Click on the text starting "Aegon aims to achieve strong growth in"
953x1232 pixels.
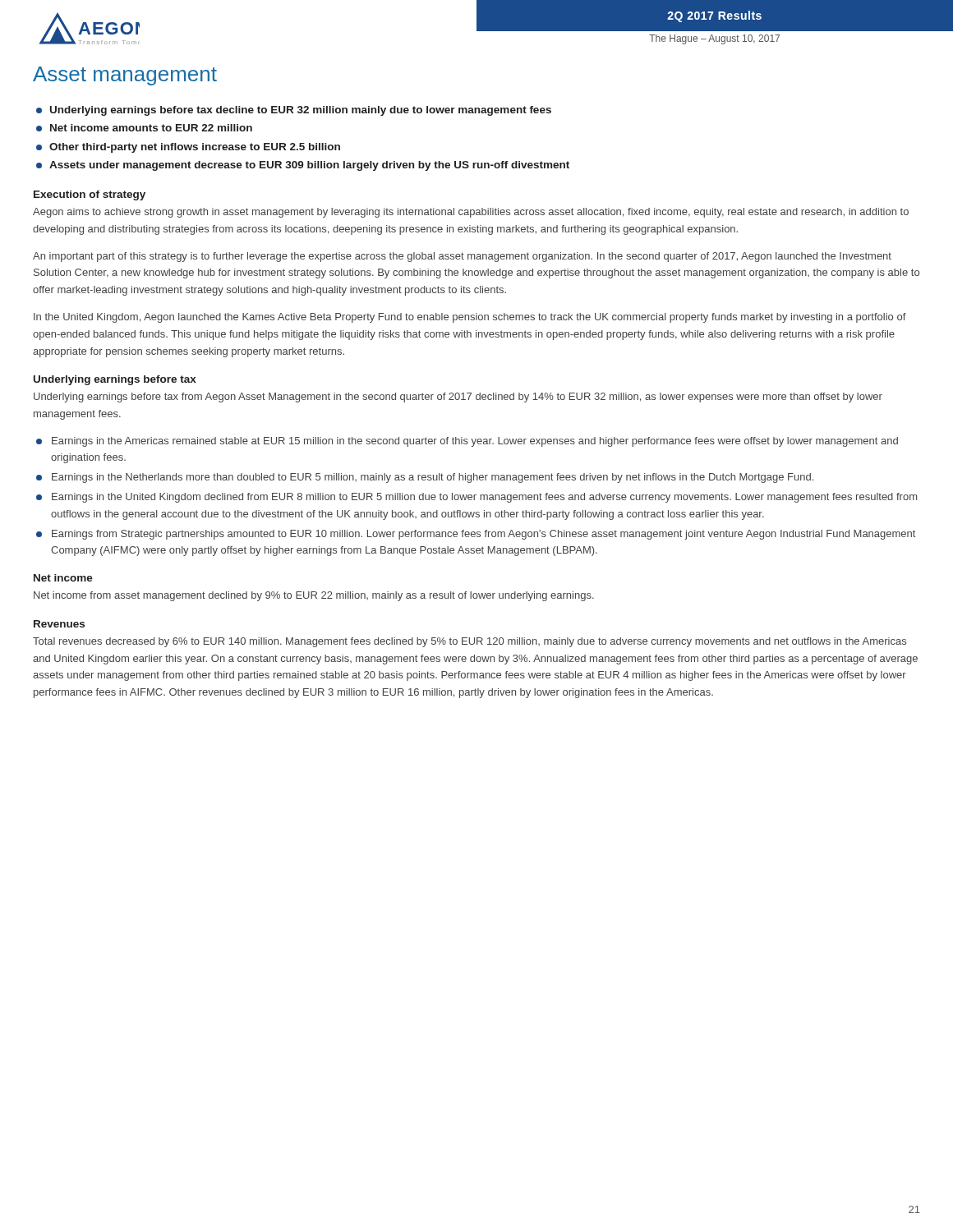[x=476, y=221]
